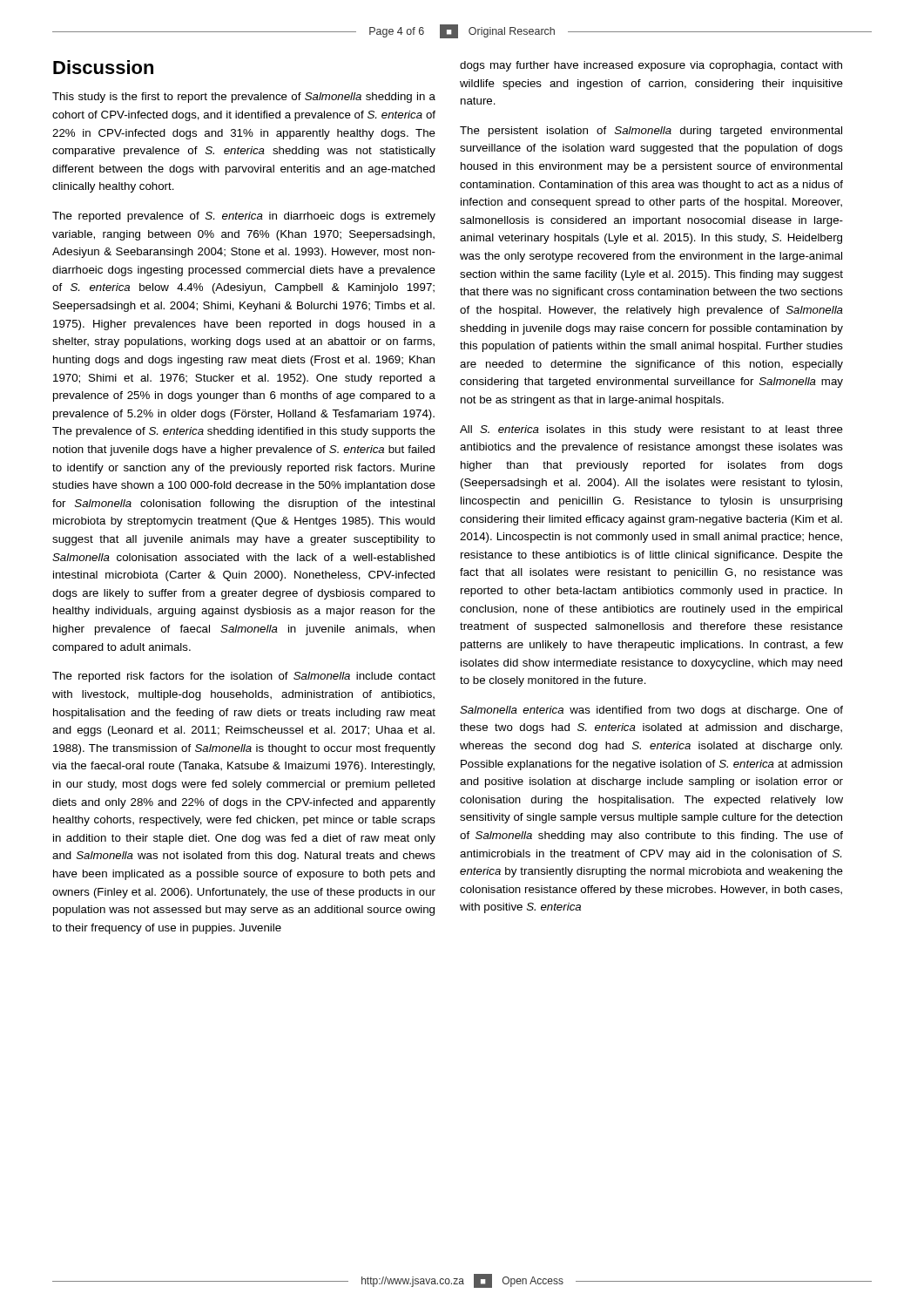Point to the block starting "Salmonella enterica was identified from two dogs"
The image size is (924, 1307).
tap(651, 808)
